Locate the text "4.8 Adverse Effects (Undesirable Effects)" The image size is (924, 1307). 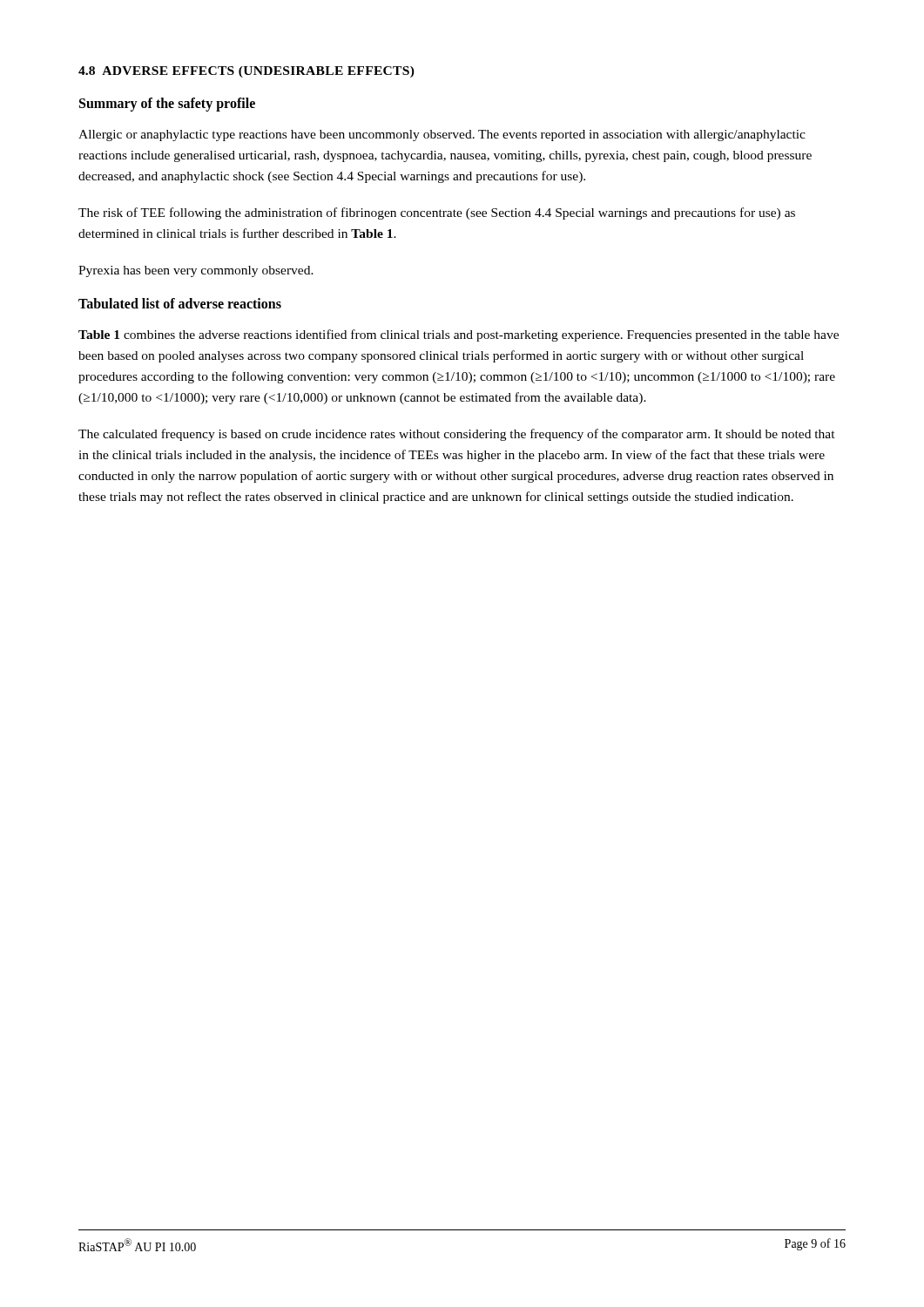coord(247,70)
